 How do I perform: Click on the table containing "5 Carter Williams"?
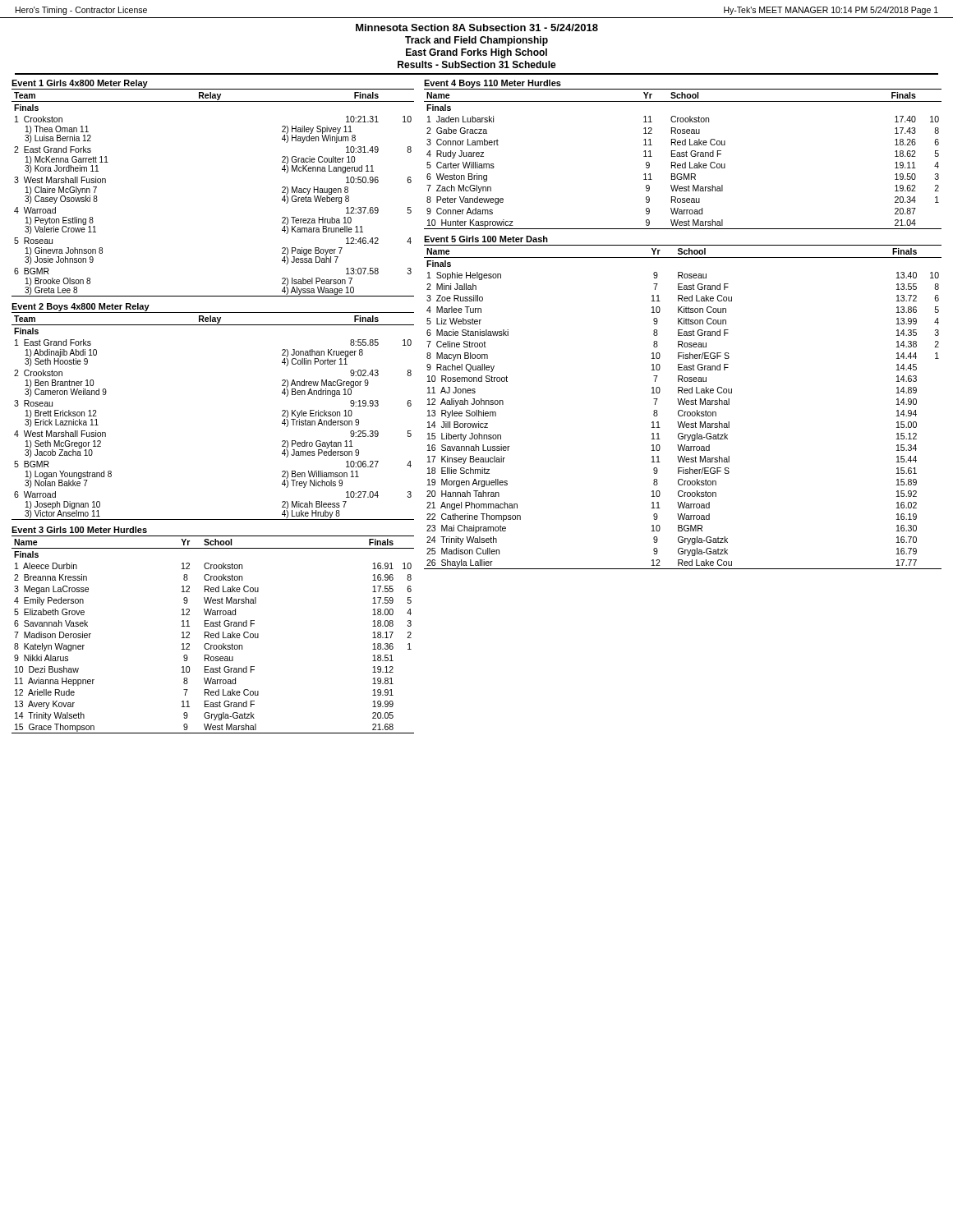pyautogui.click(x=683, y=154)
